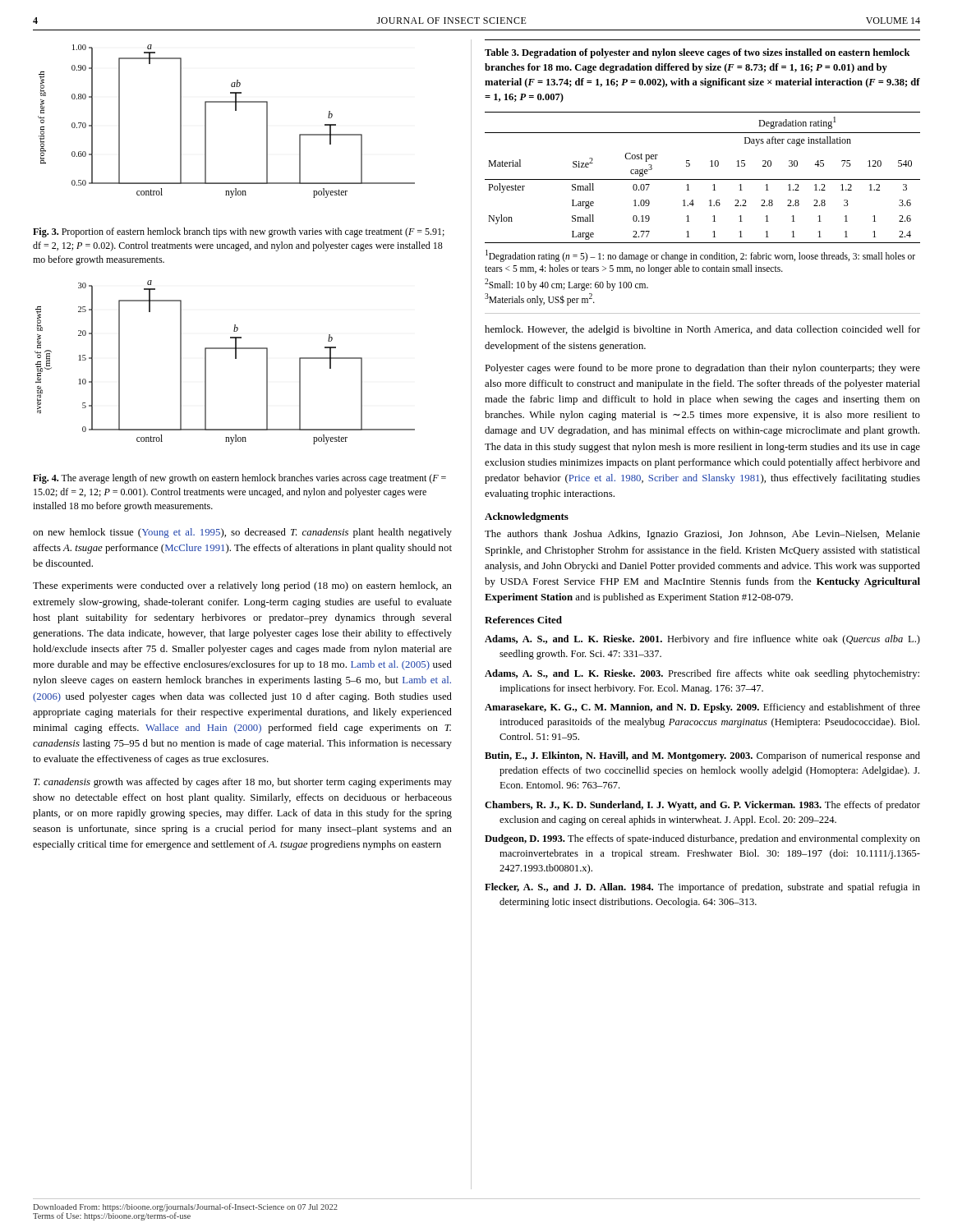Where is the passage that starts "on new hemlock tissue (Young et al."?
The height and width of the screenshot is (1232, 953).
[242, 548]
